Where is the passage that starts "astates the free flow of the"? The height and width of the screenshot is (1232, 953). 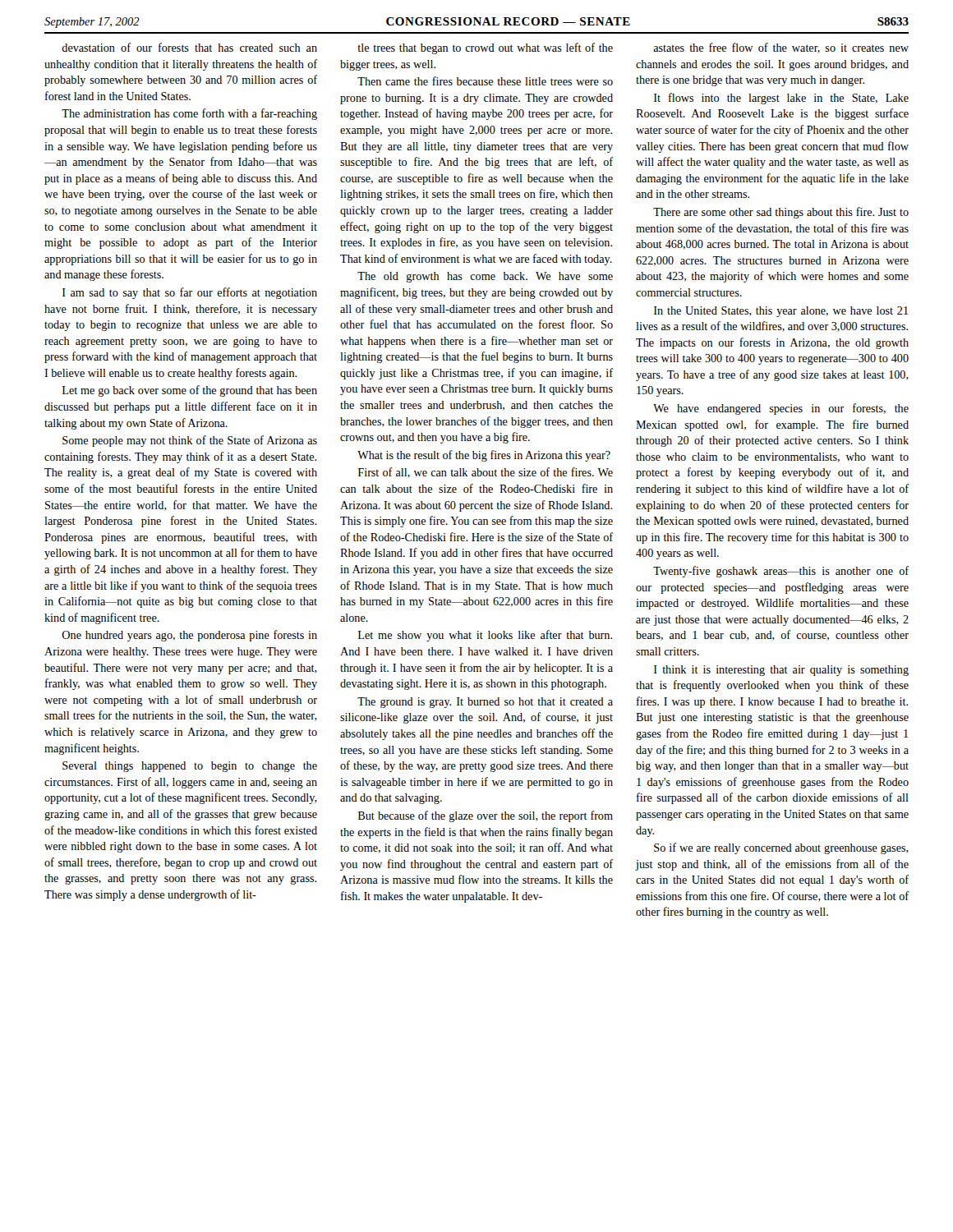pyautogui.click(x=772, y=481)
